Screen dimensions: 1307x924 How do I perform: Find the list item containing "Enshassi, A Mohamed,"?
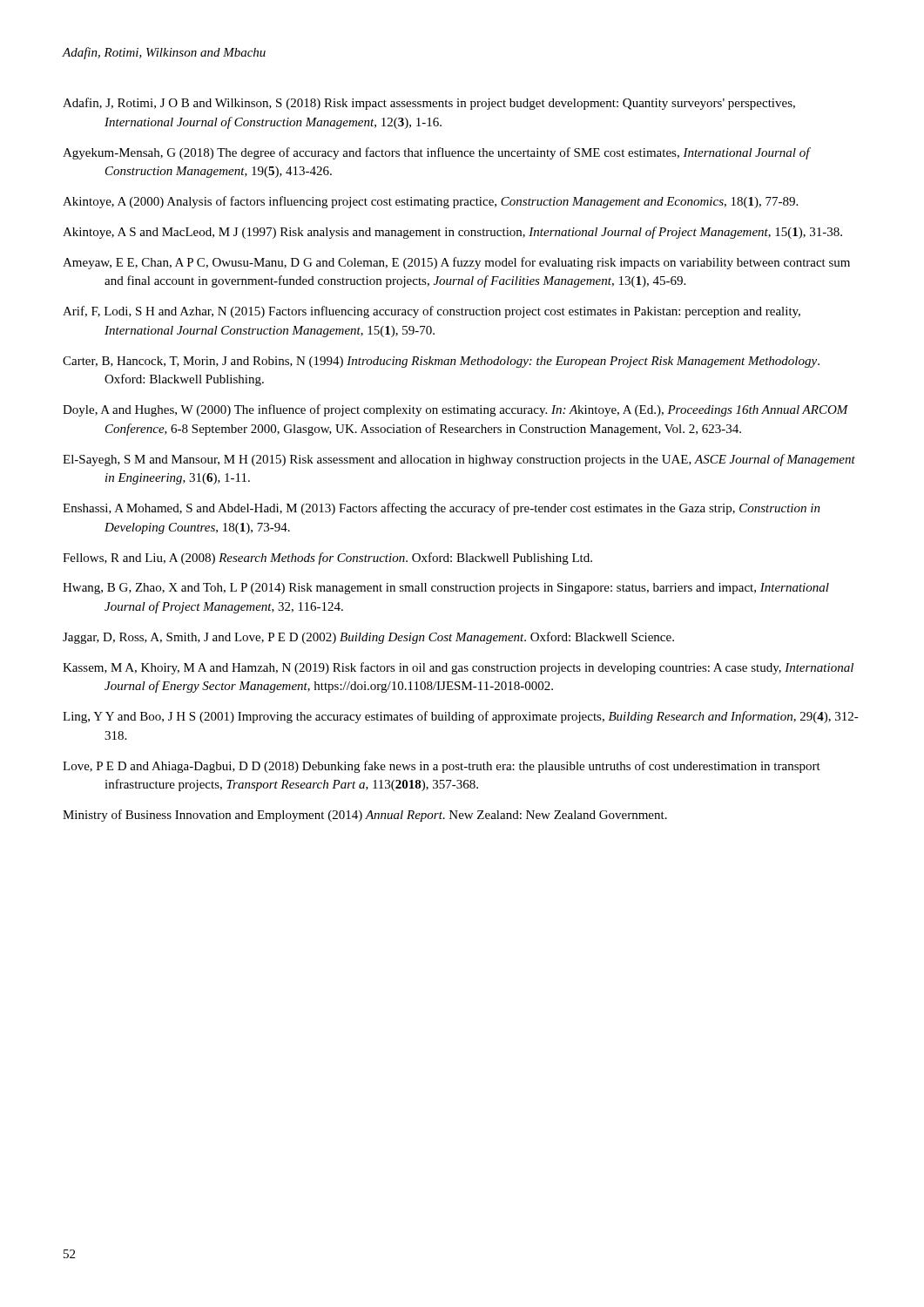coord(462,518)
